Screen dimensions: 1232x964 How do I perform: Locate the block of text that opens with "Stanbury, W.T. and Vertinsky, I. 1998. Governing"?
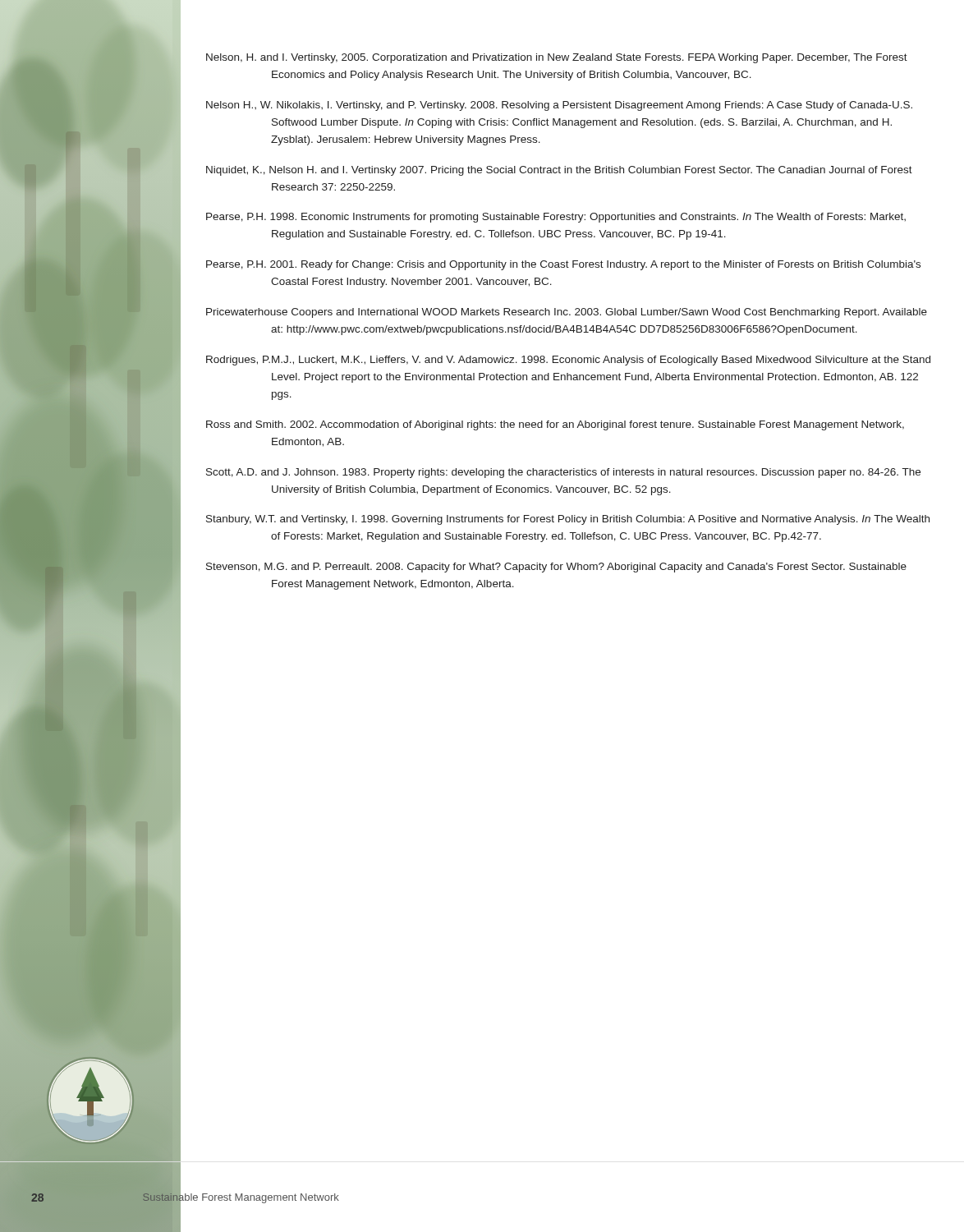568,528
